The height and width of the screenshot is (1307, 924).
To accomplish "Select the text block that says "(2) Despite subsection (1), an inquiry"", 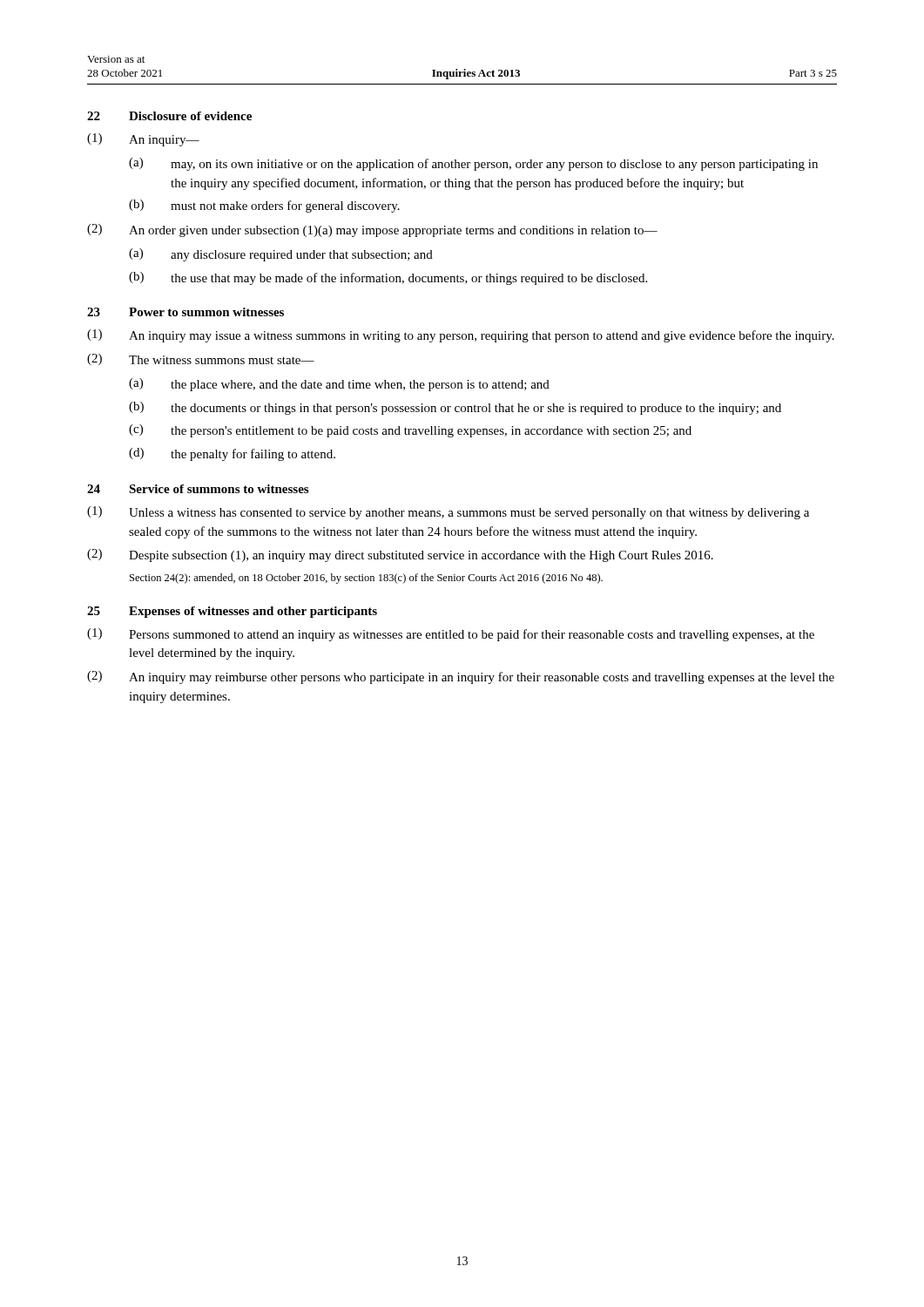I will (462, 556).
